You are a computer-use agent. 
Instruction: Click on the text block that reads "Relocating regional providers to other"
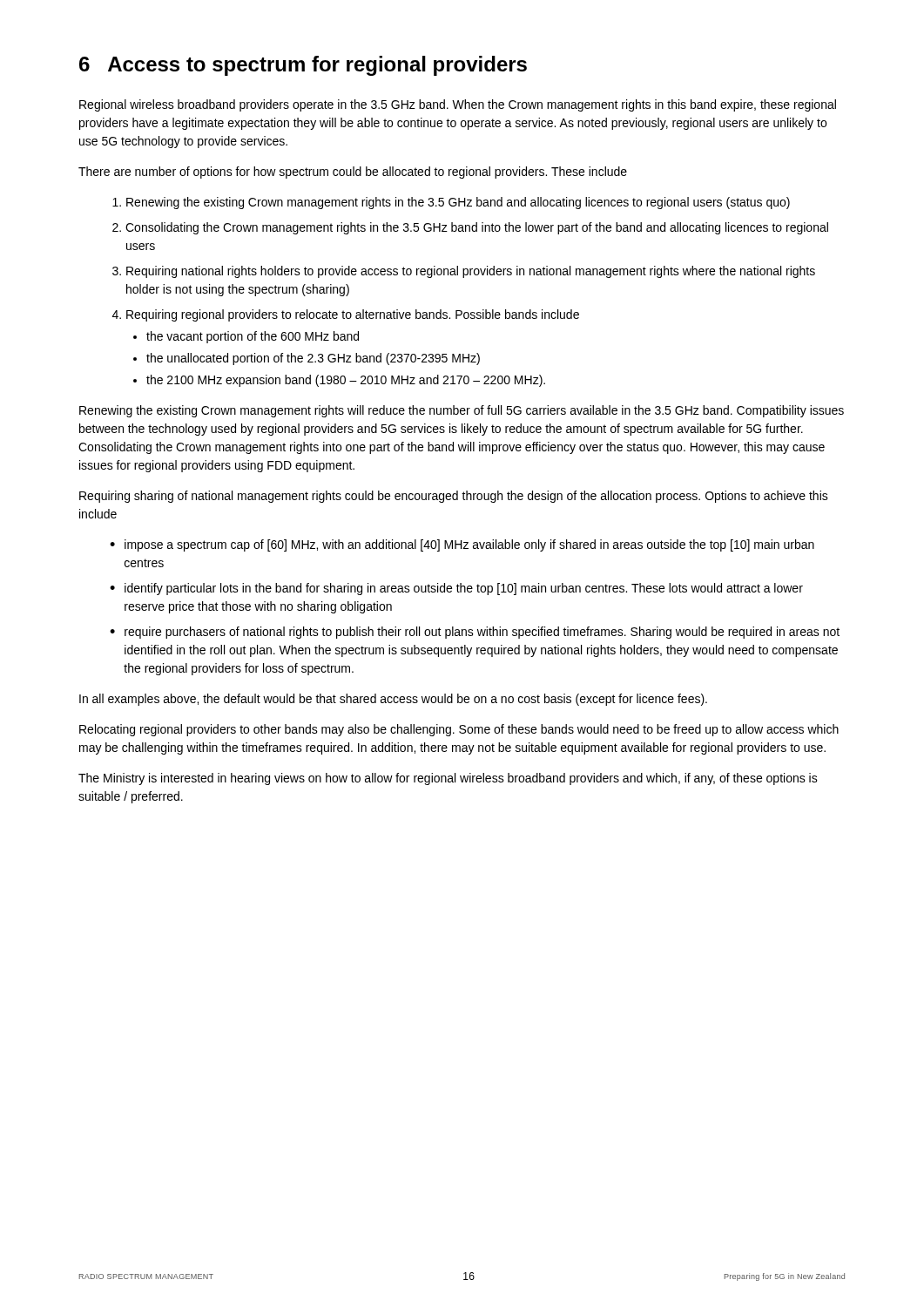462,739
